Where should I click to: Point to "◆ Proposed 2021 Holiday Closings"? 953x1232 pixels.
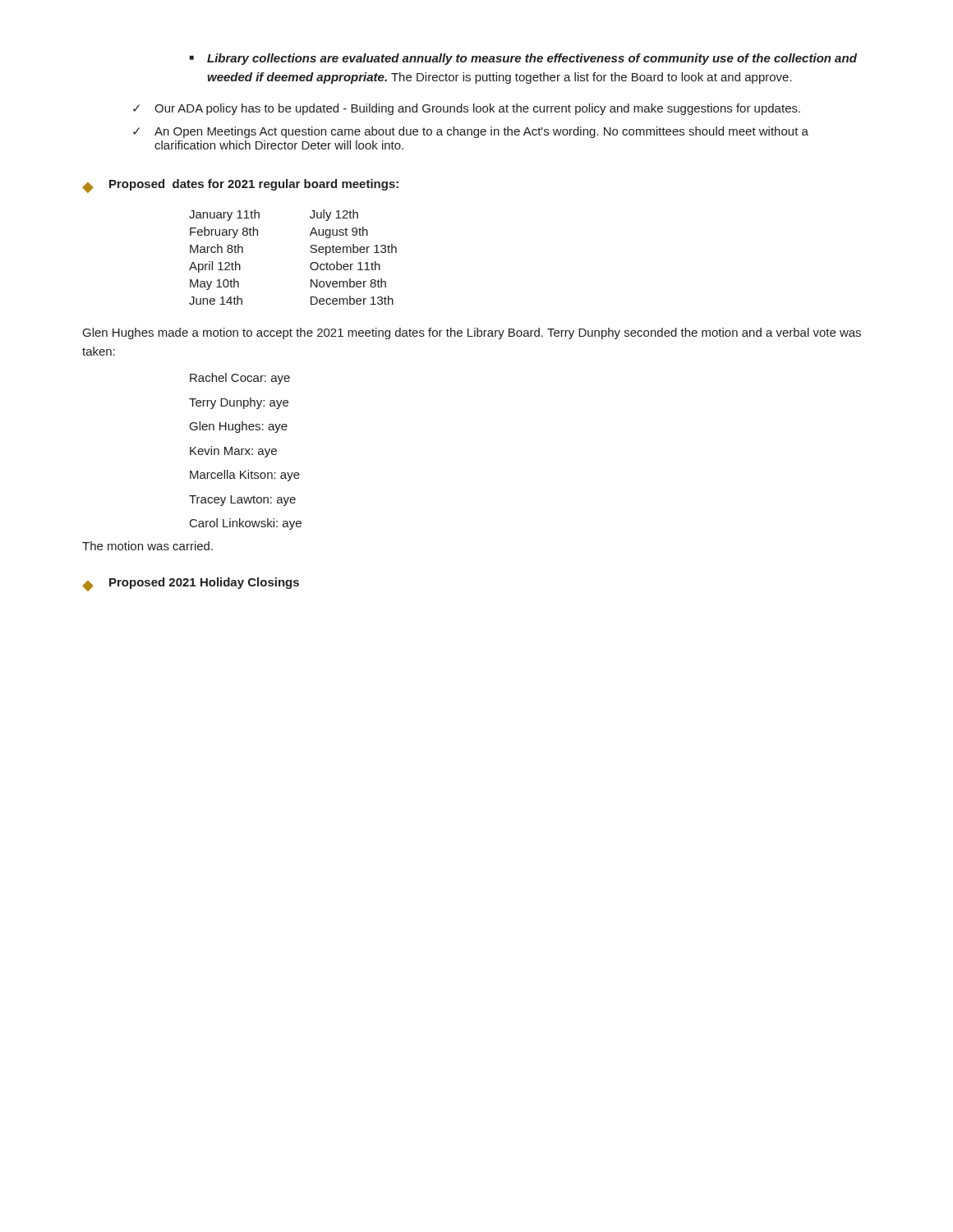(x=191, y=584)
